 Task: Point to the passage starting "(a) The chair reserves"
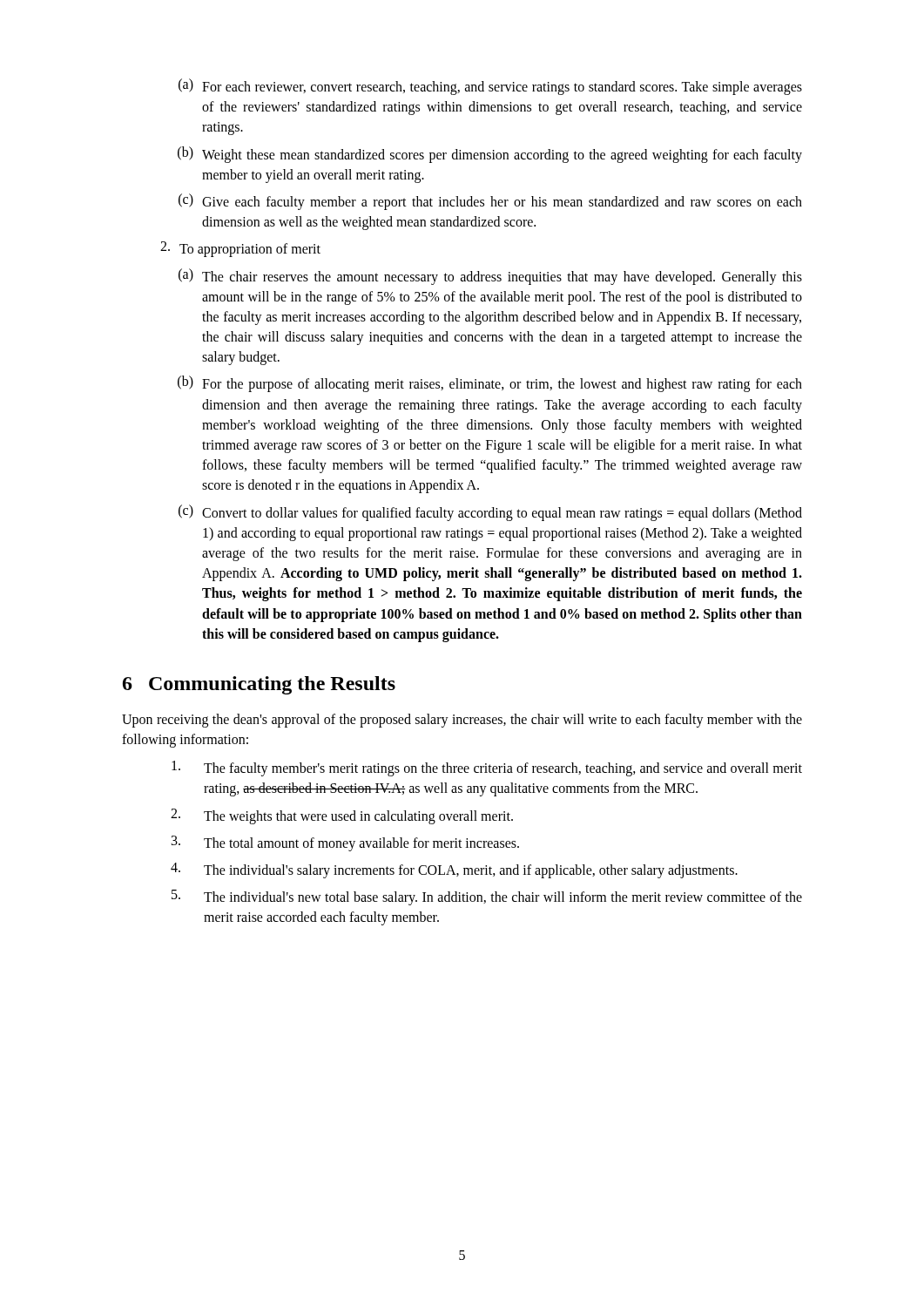[479, 317]
